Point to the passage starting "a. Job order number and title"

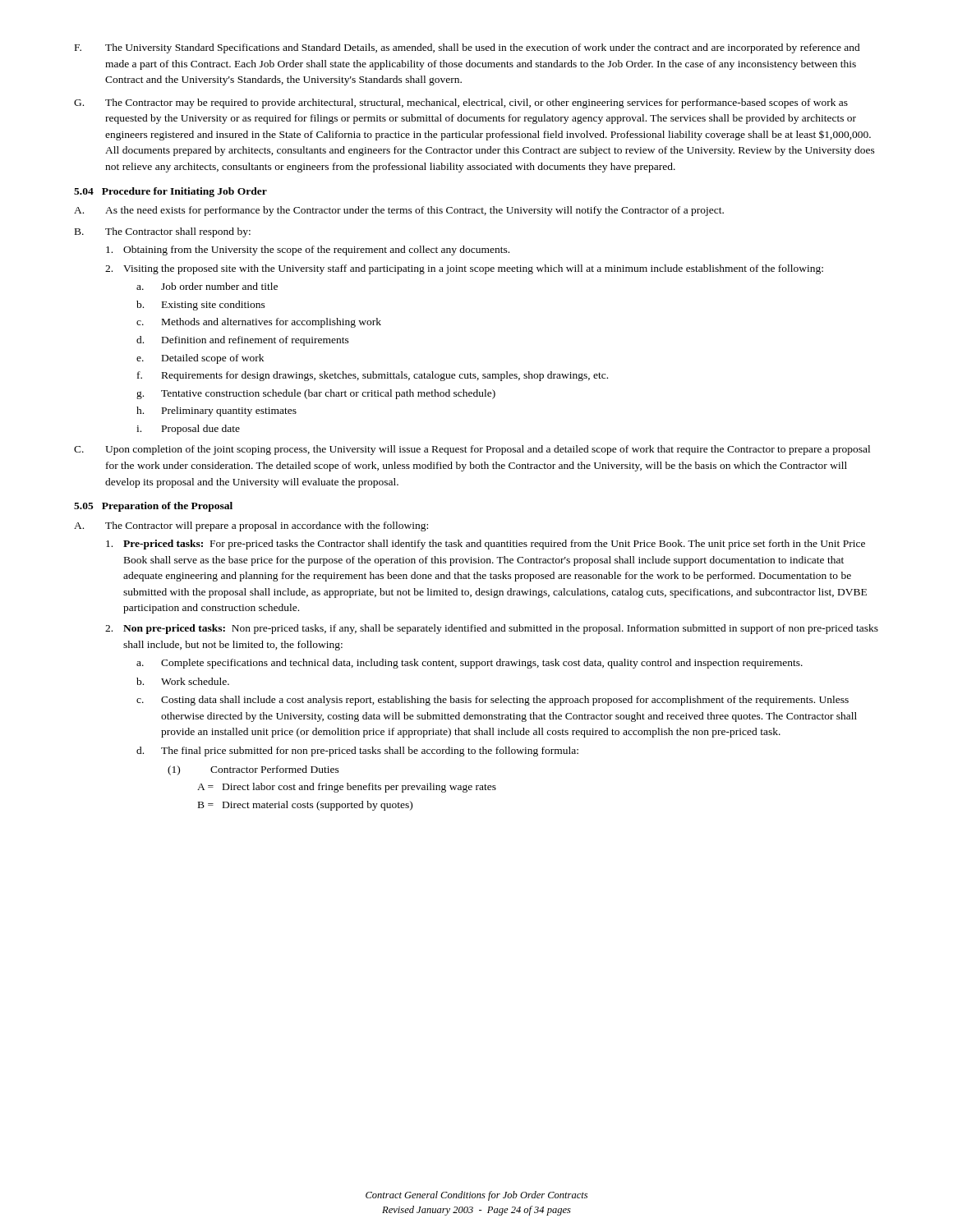point(207,287)
